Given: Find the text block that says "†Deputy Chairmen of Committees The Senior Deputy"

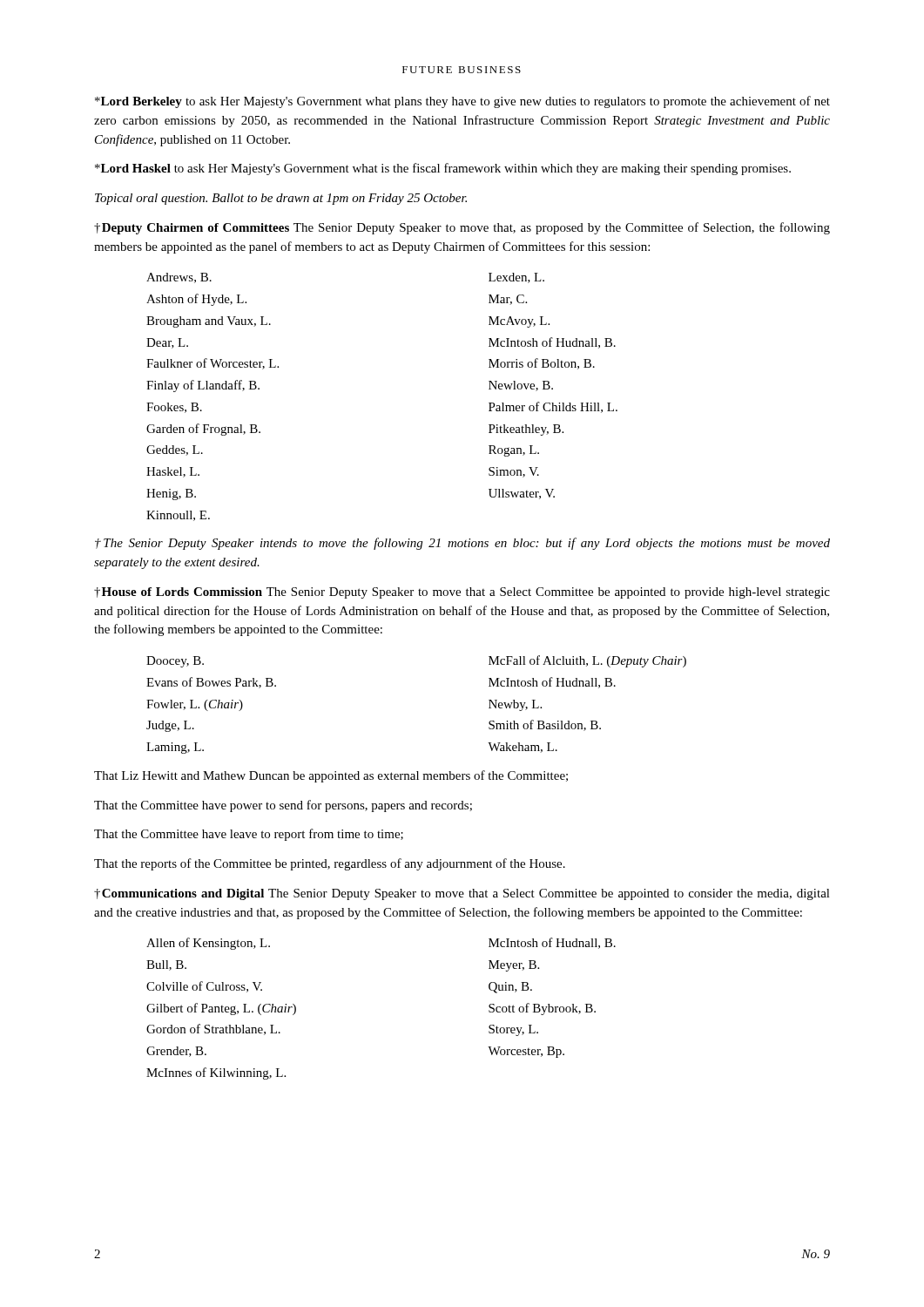Looking at the screenshot, I should pos(462,237).
